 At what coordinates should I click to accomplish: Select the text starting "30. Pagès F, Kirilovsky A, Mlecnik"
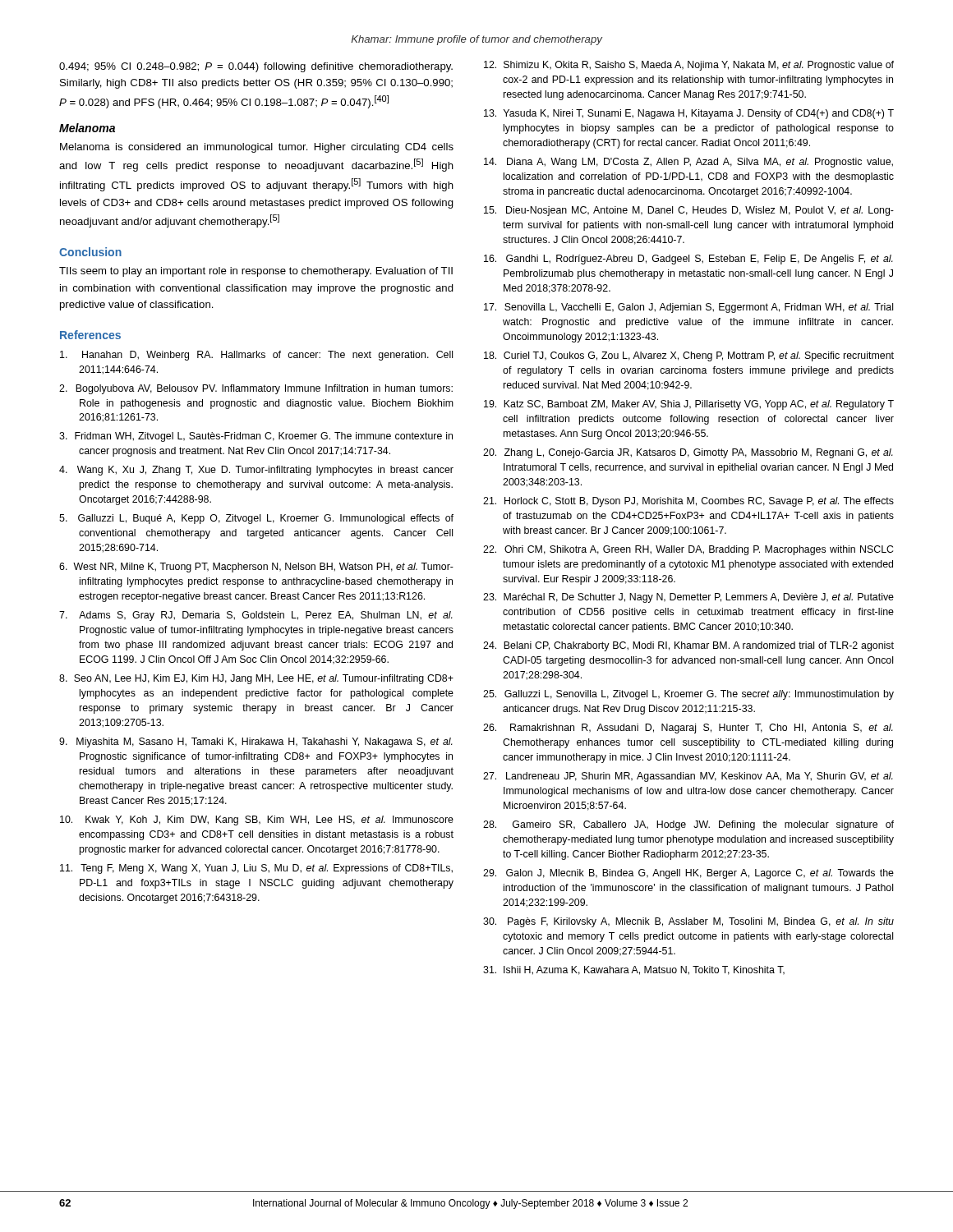click(x=688, y=937)
